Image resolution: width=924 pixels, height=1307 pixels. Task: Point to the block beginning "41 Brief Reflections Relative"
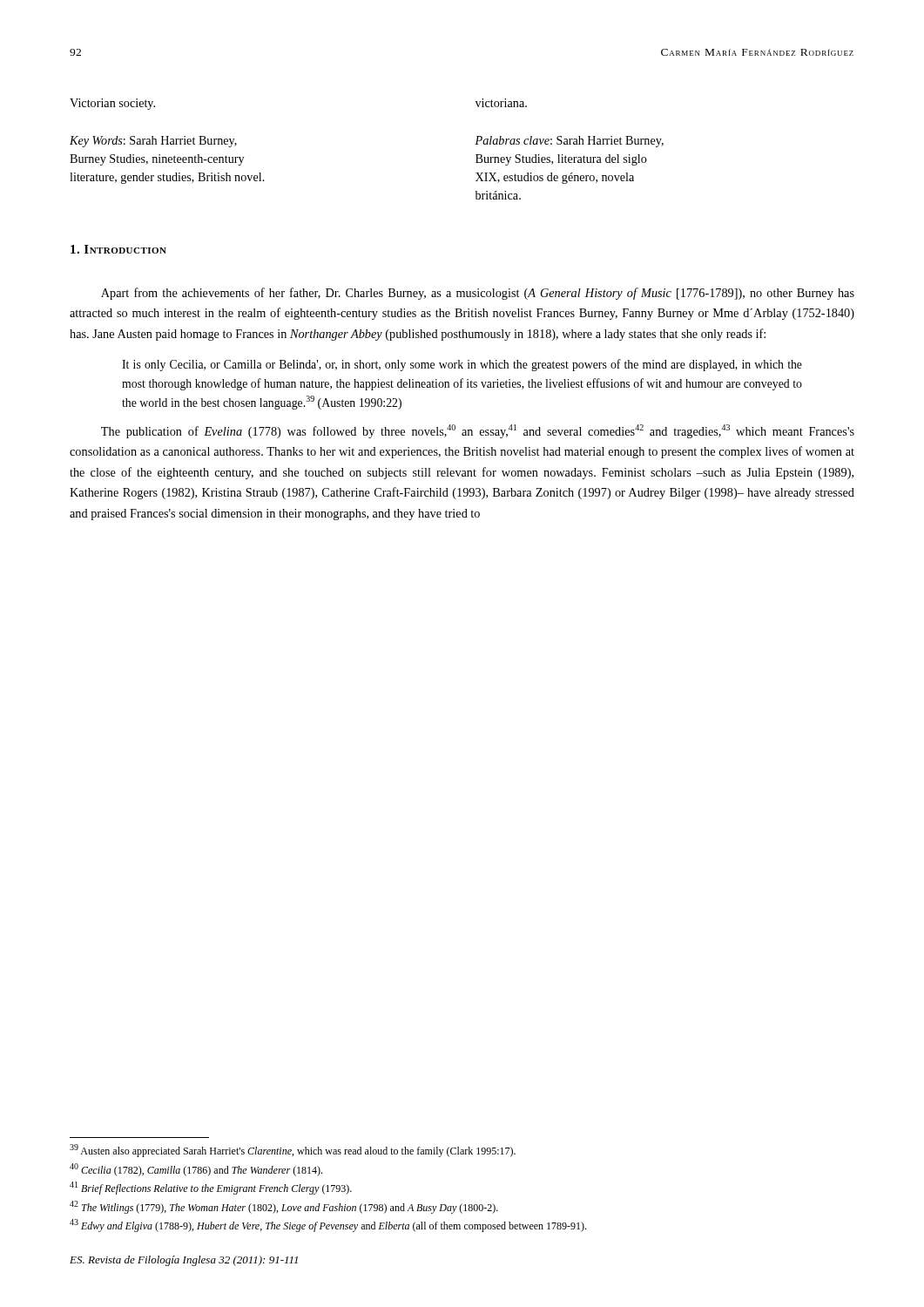point(211,1188)
